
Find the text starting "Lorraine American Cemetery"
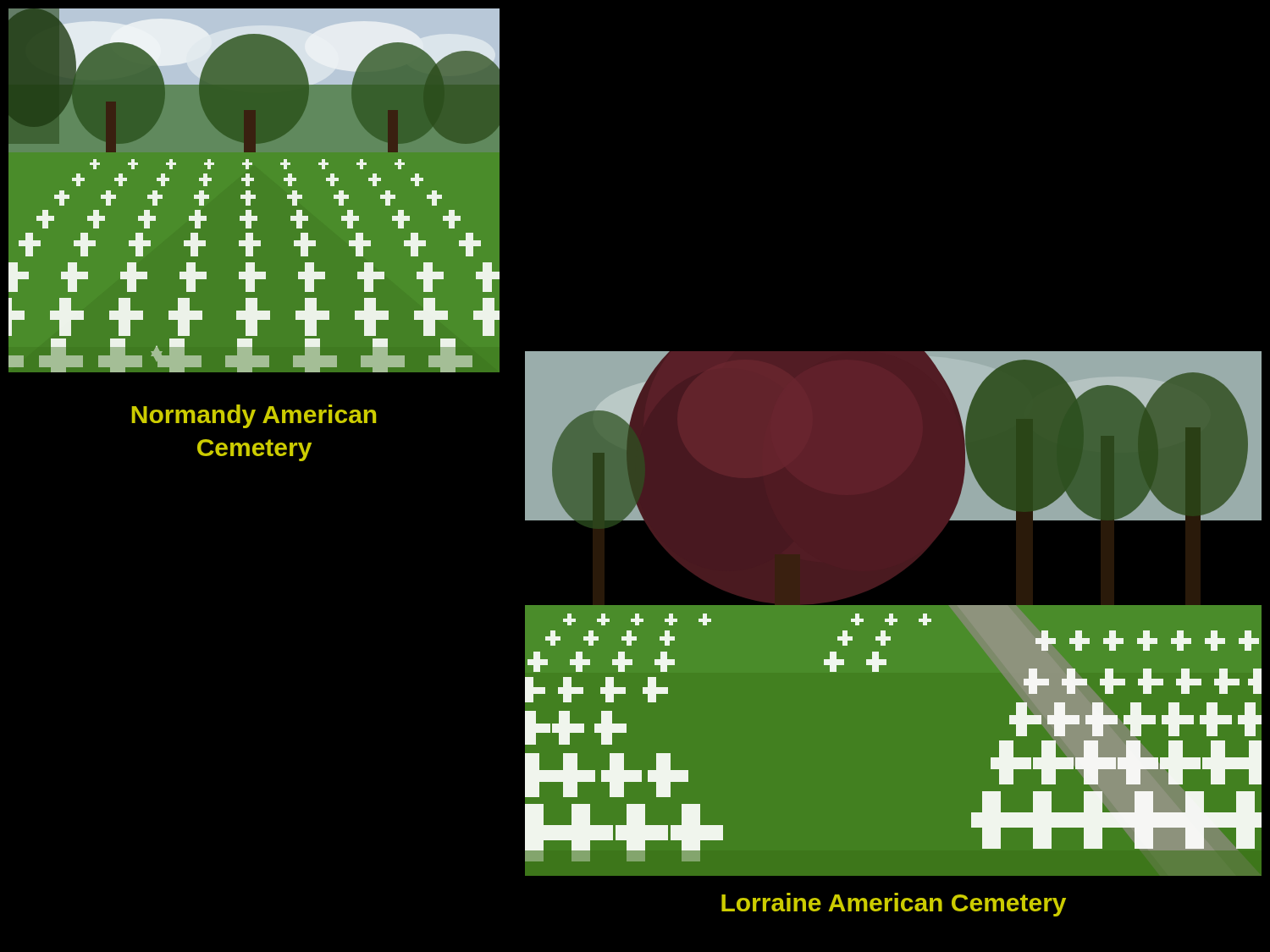(893, 902)
